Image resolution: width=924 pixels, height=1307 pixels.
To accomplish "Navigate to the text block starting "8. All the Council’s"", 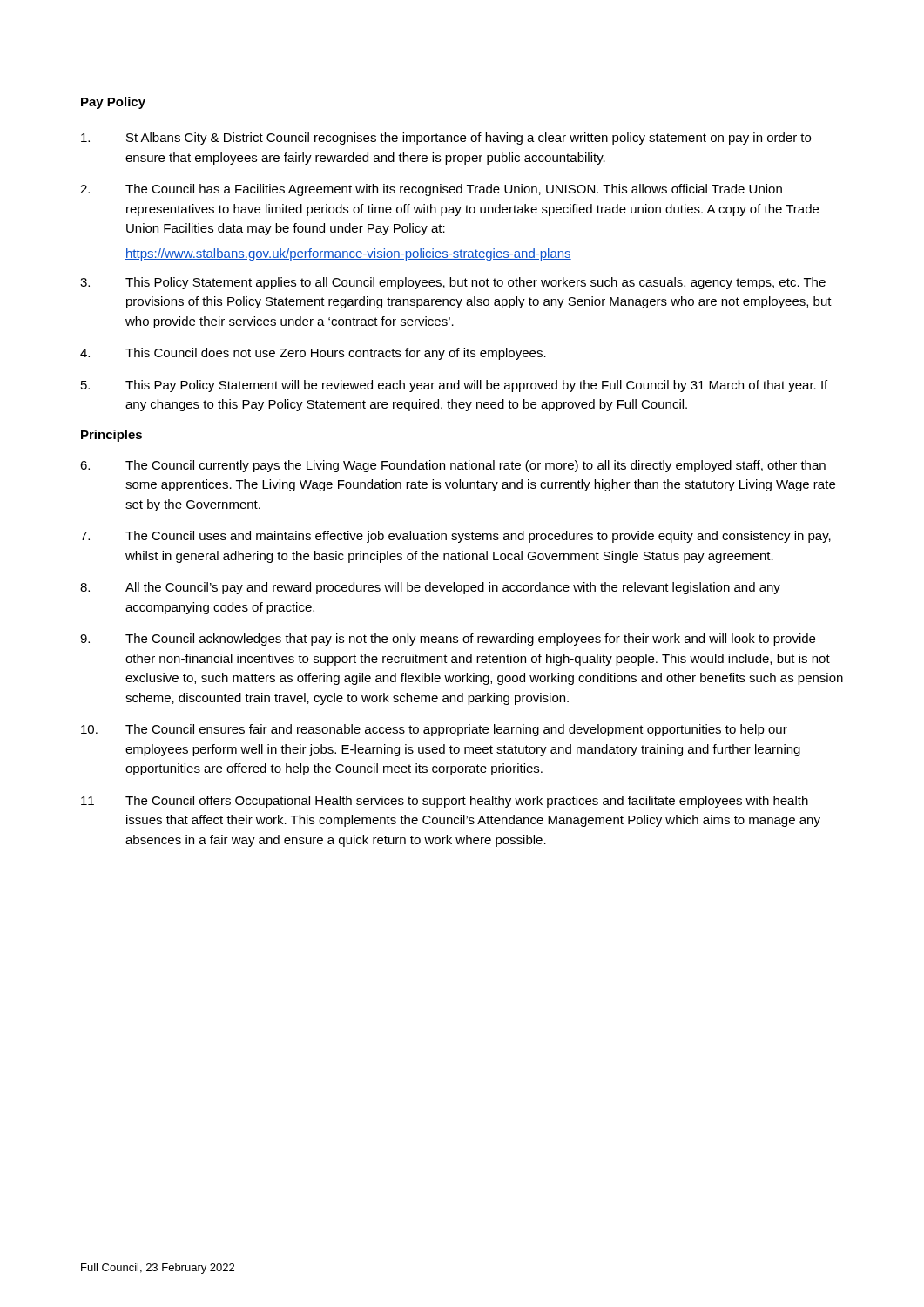I will click(462, 597).
